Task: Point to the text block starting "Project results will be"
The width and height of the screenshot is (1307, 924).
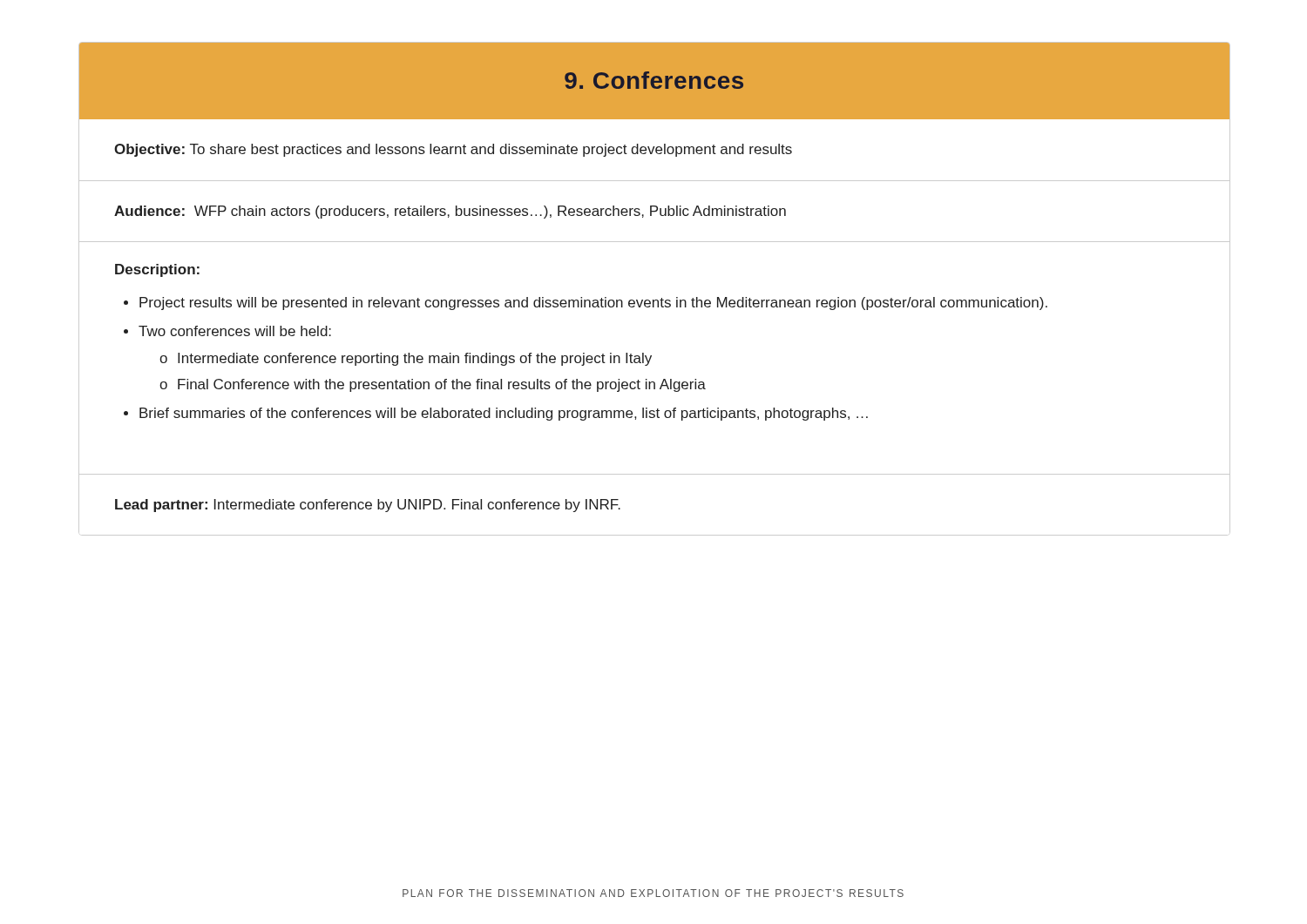Action: (593, 303)
